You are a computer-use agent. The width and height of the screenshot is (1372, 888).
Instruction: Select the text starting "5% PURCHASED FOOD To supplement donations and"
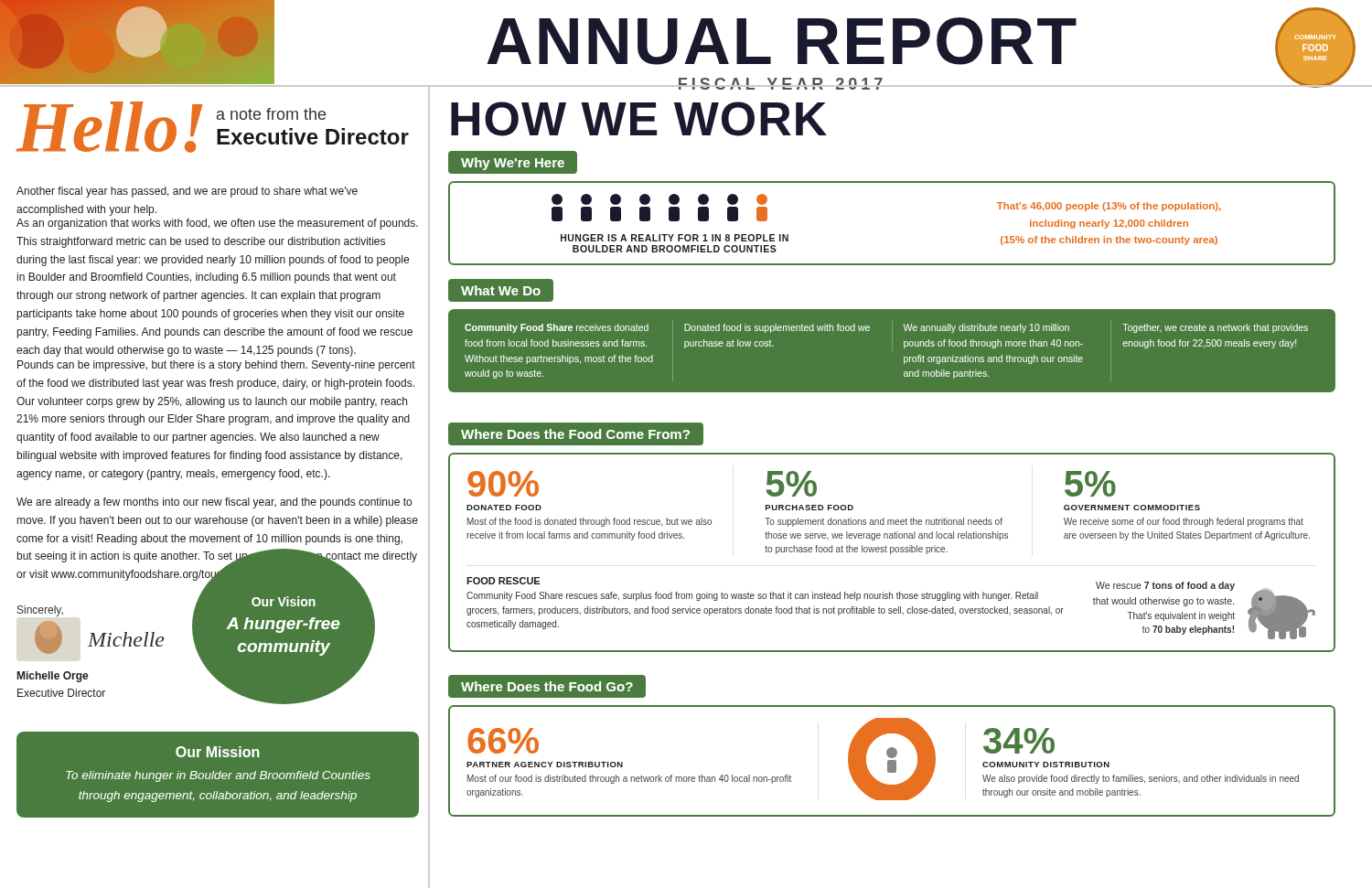(892, 511)
